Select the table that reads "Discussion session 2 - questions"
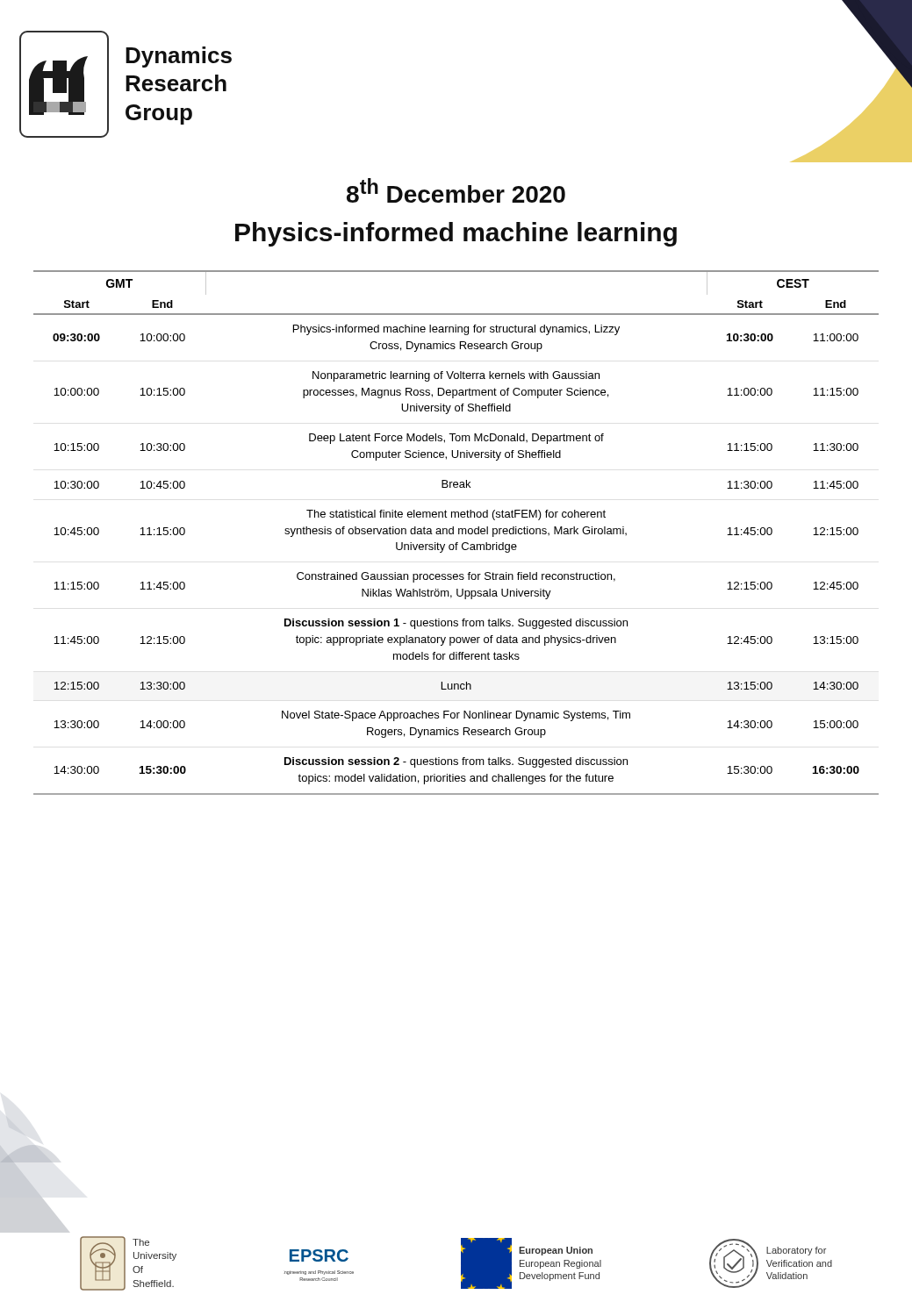The height and width of the screenshot is (1316, 912). (456, 532)
